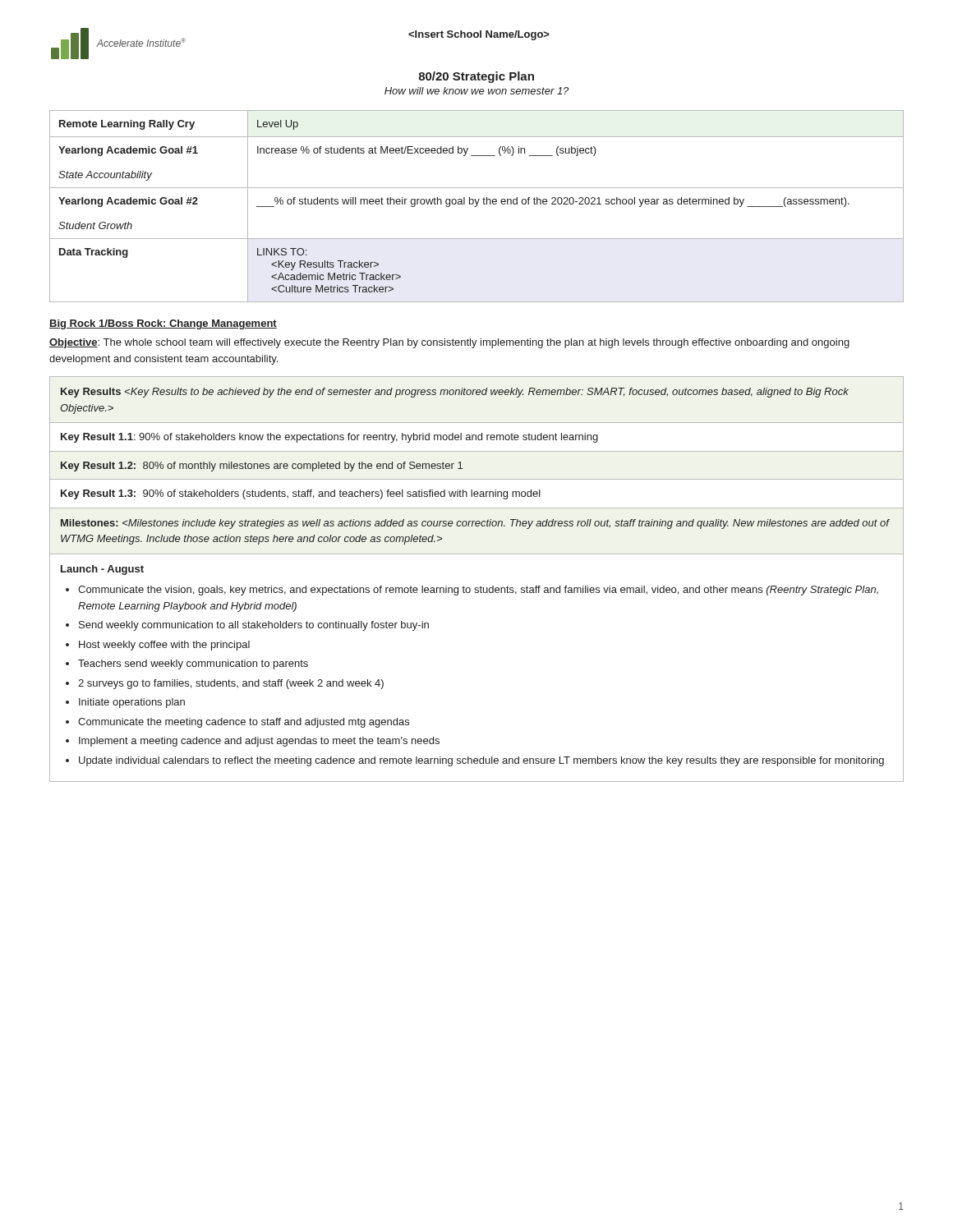Viewport: 953px width, 1232px height.
Task: Select the text block containing "Key Result 1.2: 80% of monthly milestones"
Action: 262,465
